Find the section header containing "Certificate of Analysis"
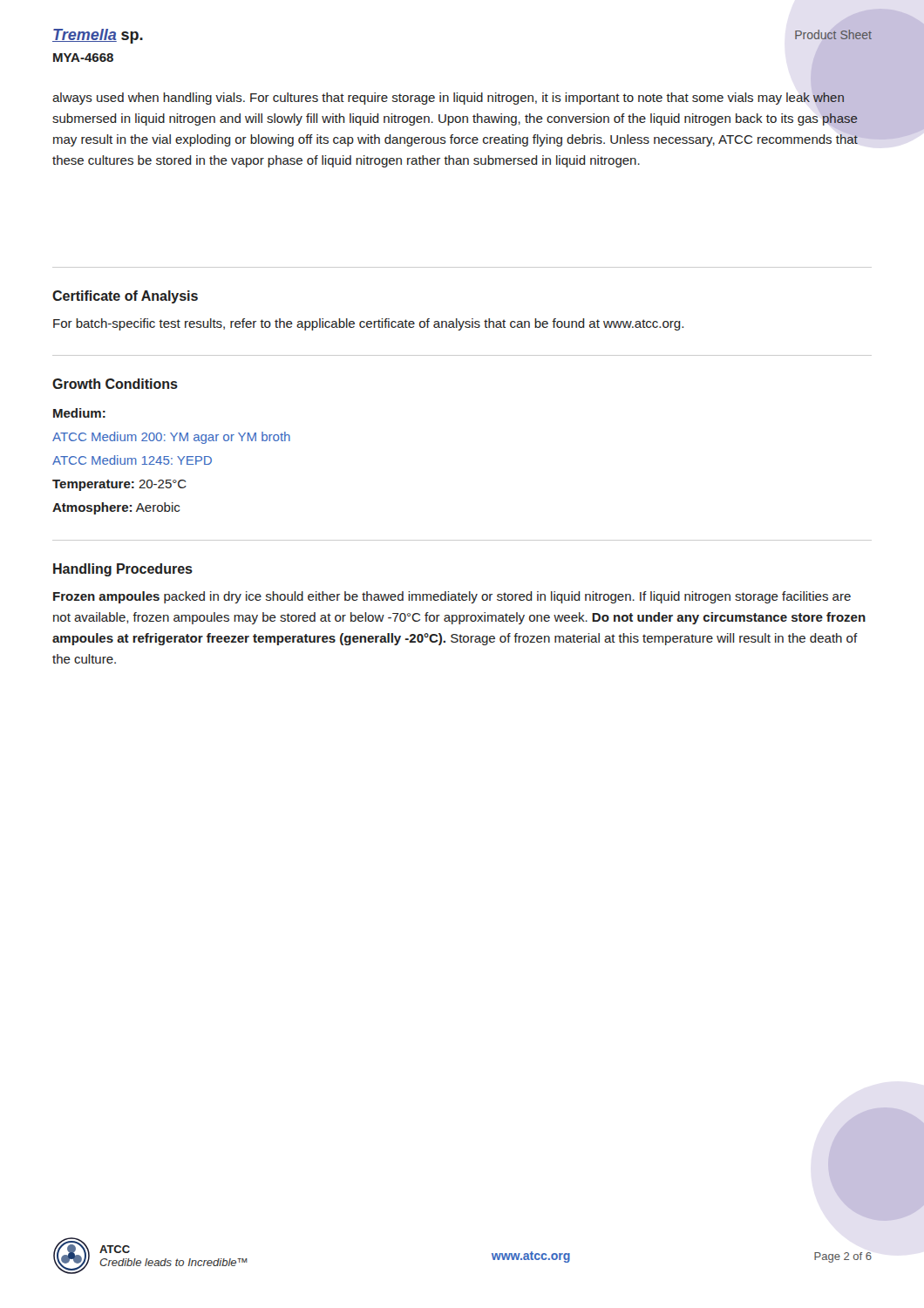The width and height of the screenshot is (924, 1308). point(125,296)
